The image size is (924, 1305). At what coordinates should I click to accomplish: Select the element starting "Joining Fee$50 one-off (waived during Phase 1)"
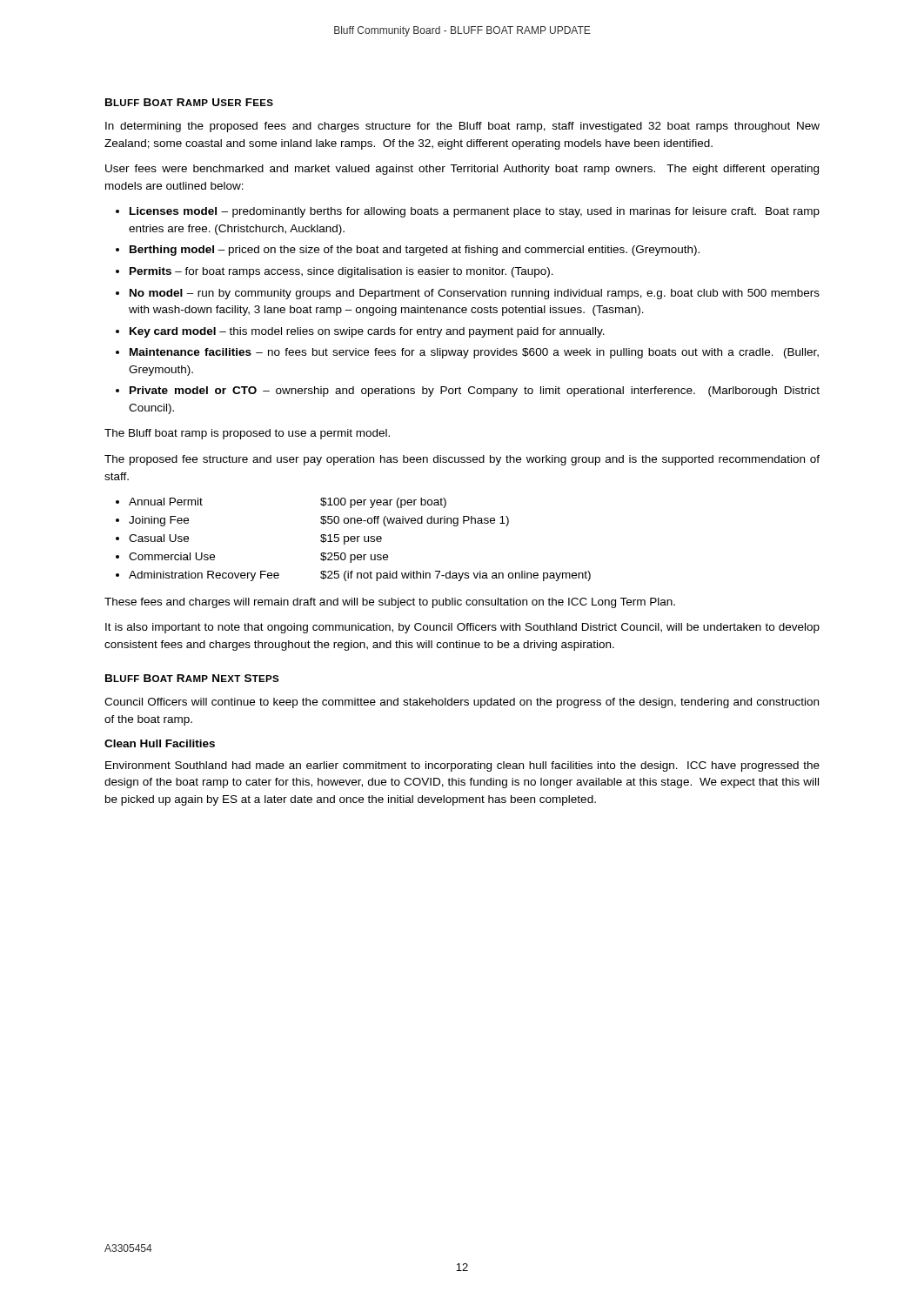click(319, 521)
